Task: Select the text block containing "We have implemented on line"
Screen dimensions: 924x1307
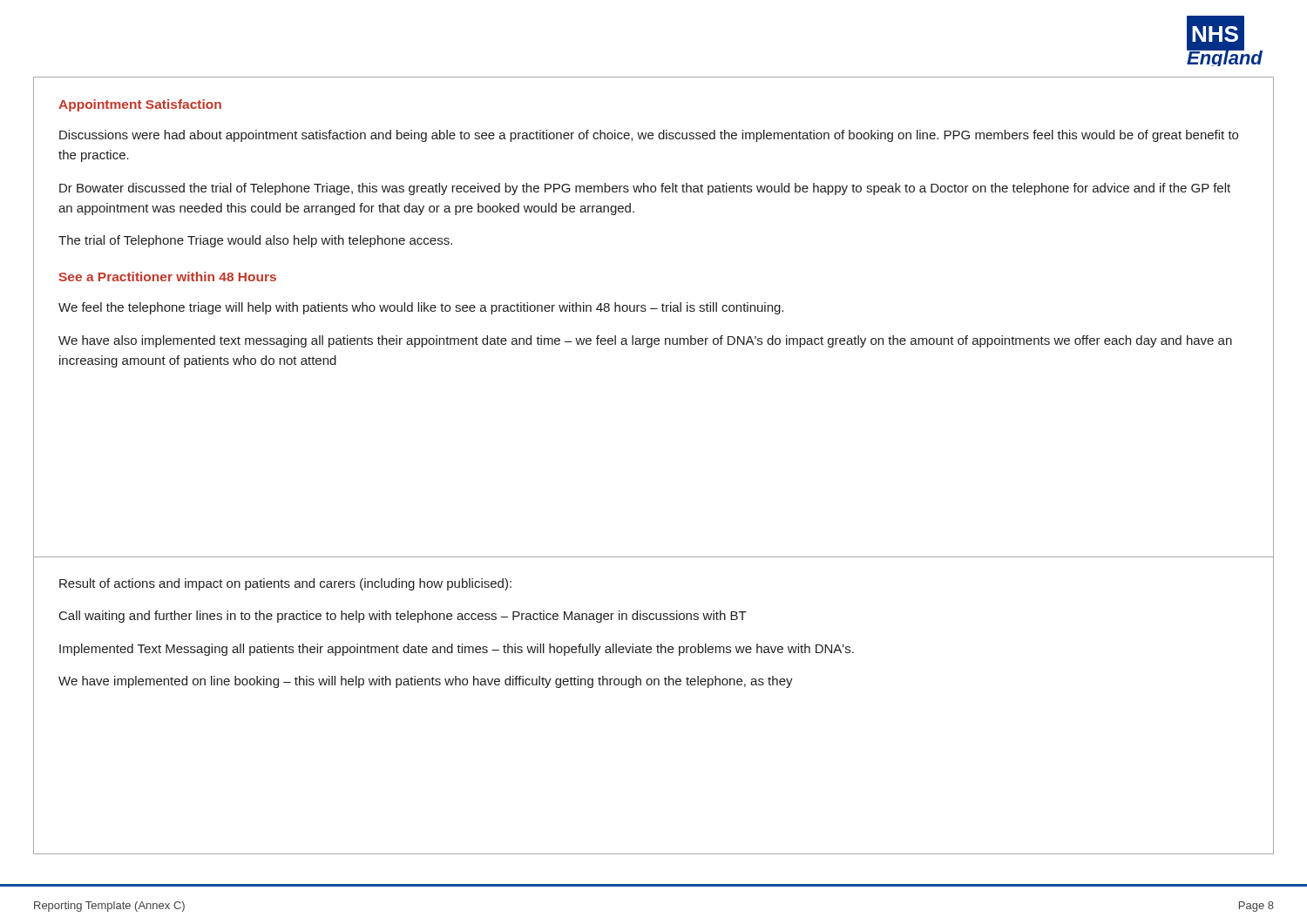Action: [x=425, y=680]
